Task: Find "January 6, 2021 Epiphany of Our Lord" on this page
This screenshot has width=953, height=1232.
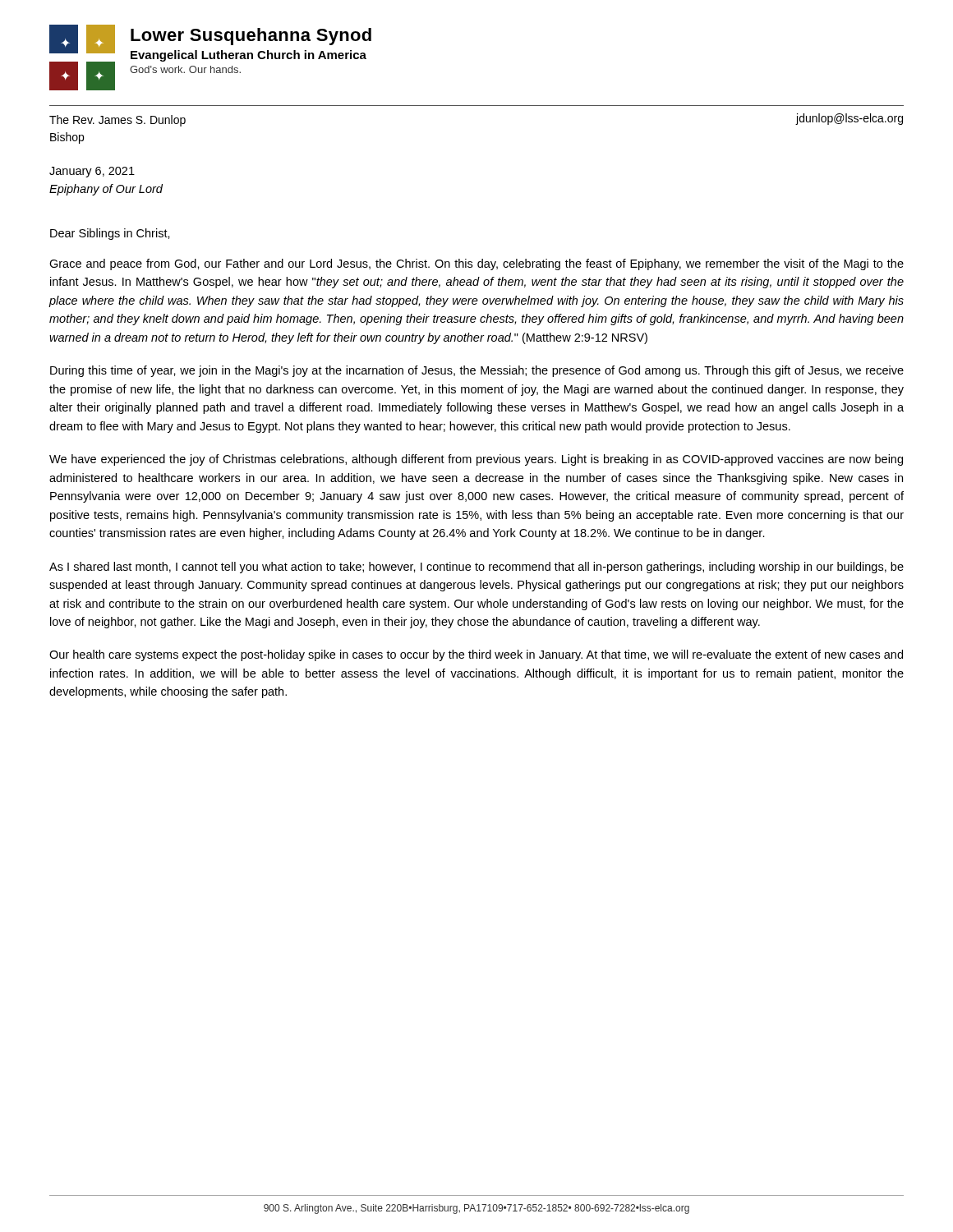Action: pos(106,180)
